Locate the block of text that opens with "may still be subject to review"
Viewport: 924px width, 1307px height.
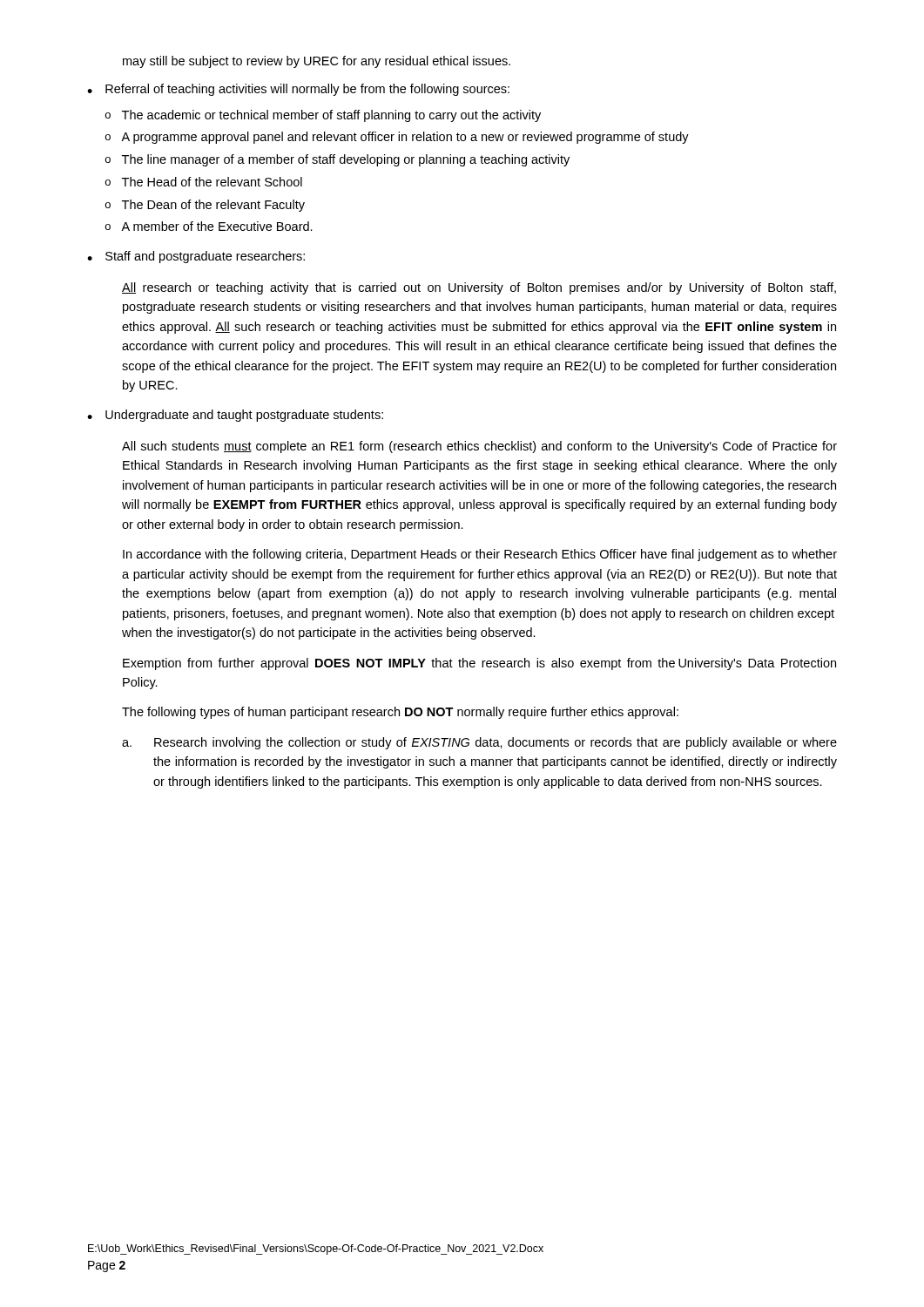317,61
